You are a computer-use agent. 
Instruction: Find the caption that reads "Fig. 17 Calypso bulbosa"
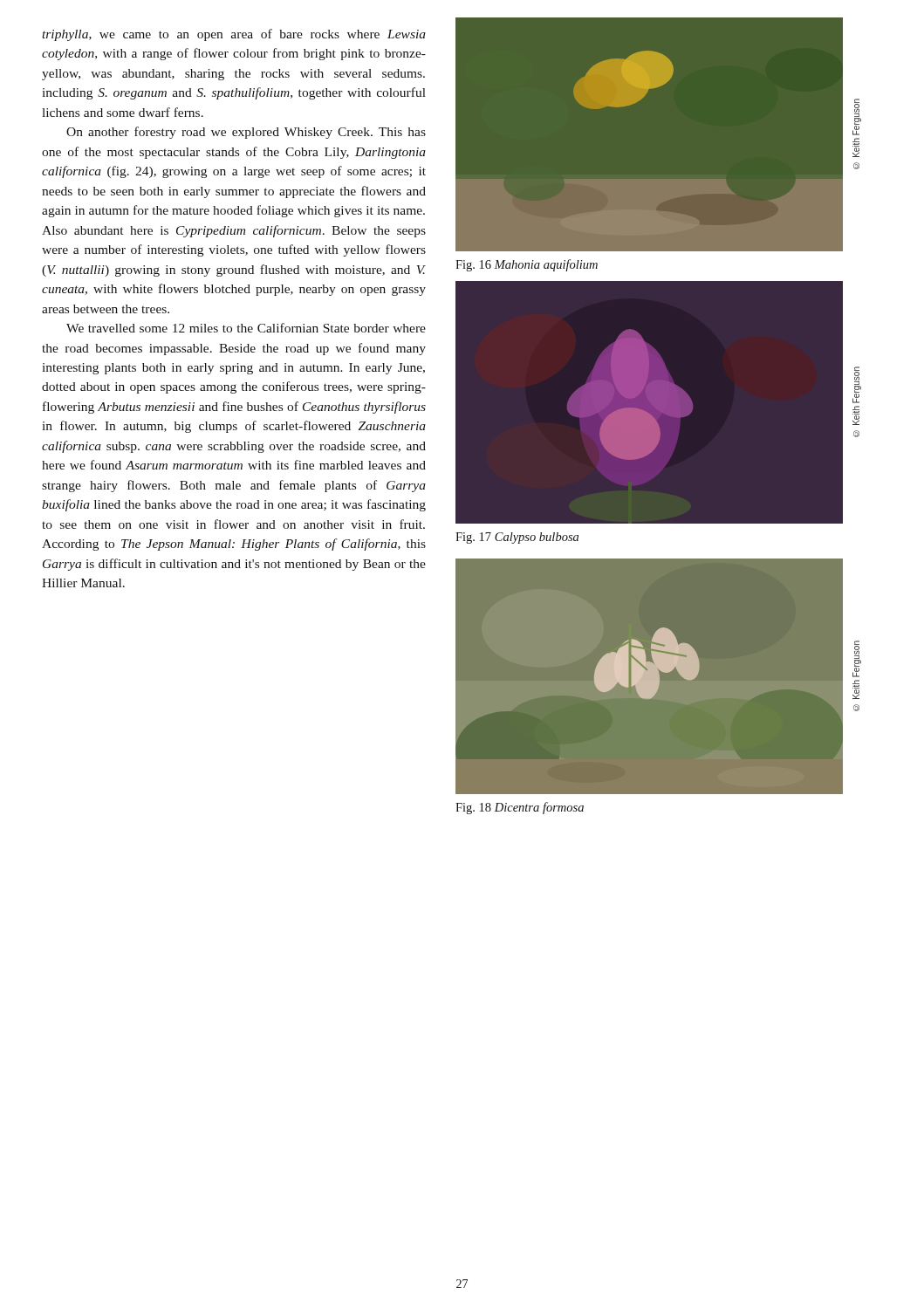[x=517, y=537]
